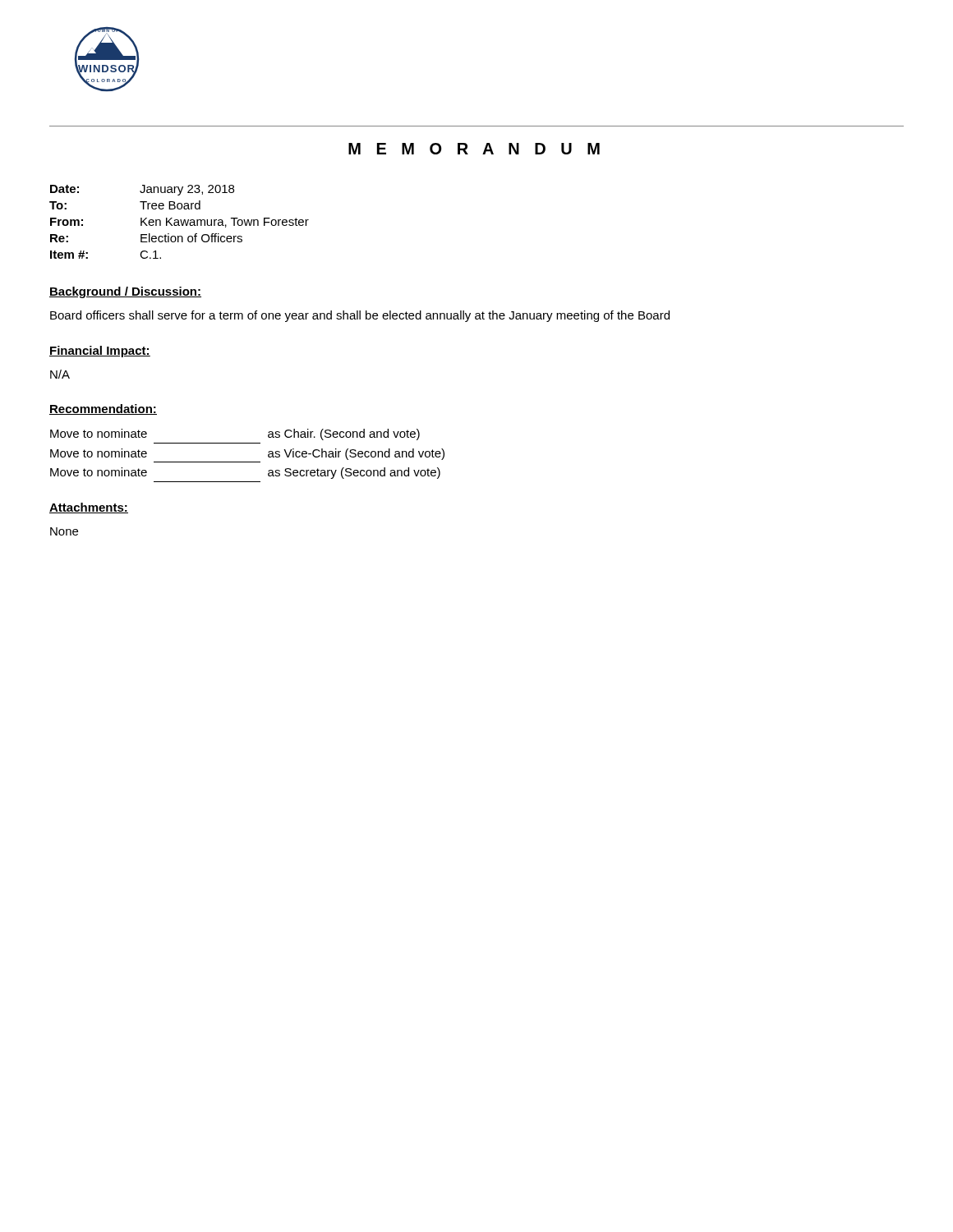
Task: Locate the text block that reads "Date: January 23, 2018 To: Tree Board From:"
Action: (142, 190)
